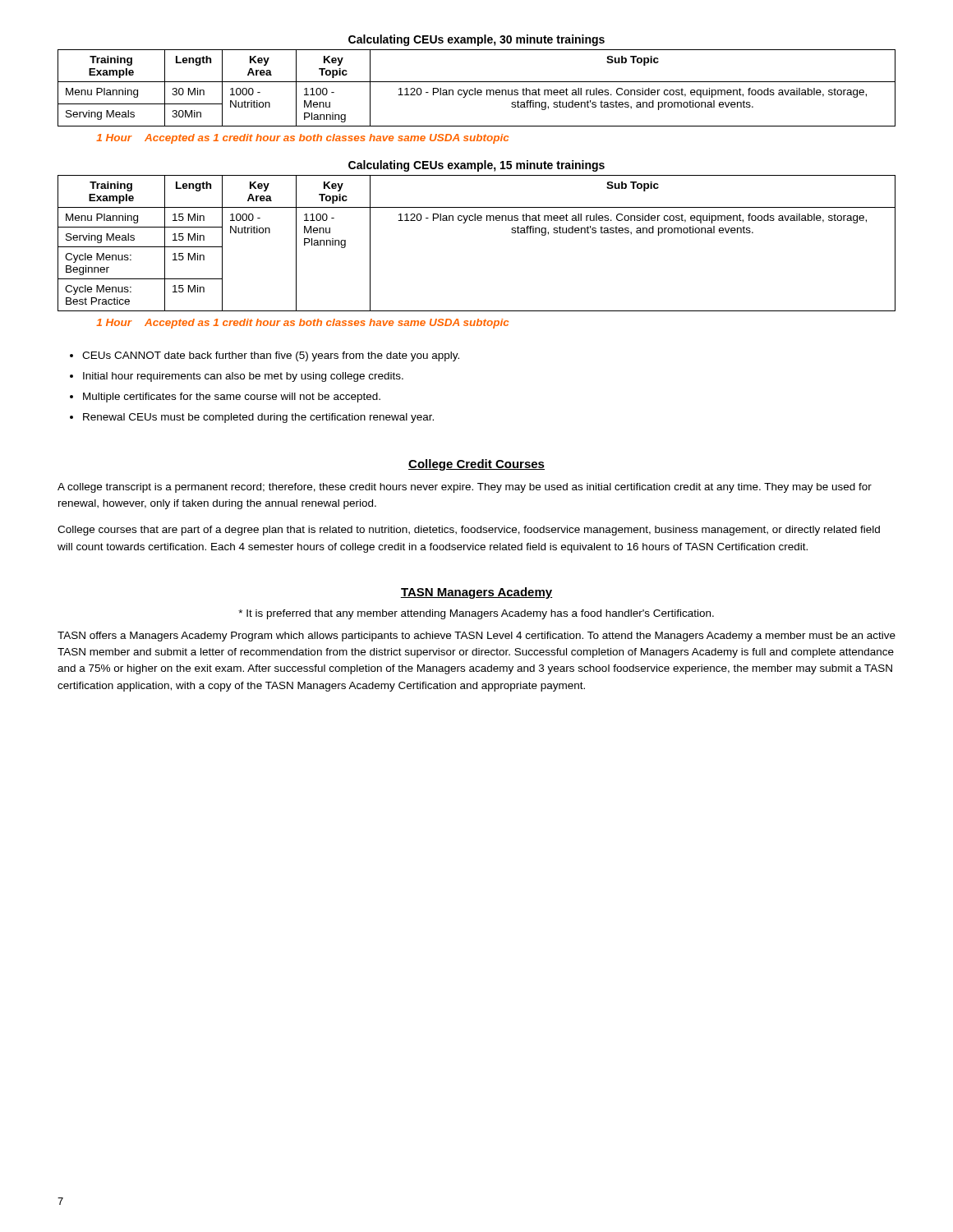
Task: Select the region starting "Initial hour requirements"
Action: point(243,376)
